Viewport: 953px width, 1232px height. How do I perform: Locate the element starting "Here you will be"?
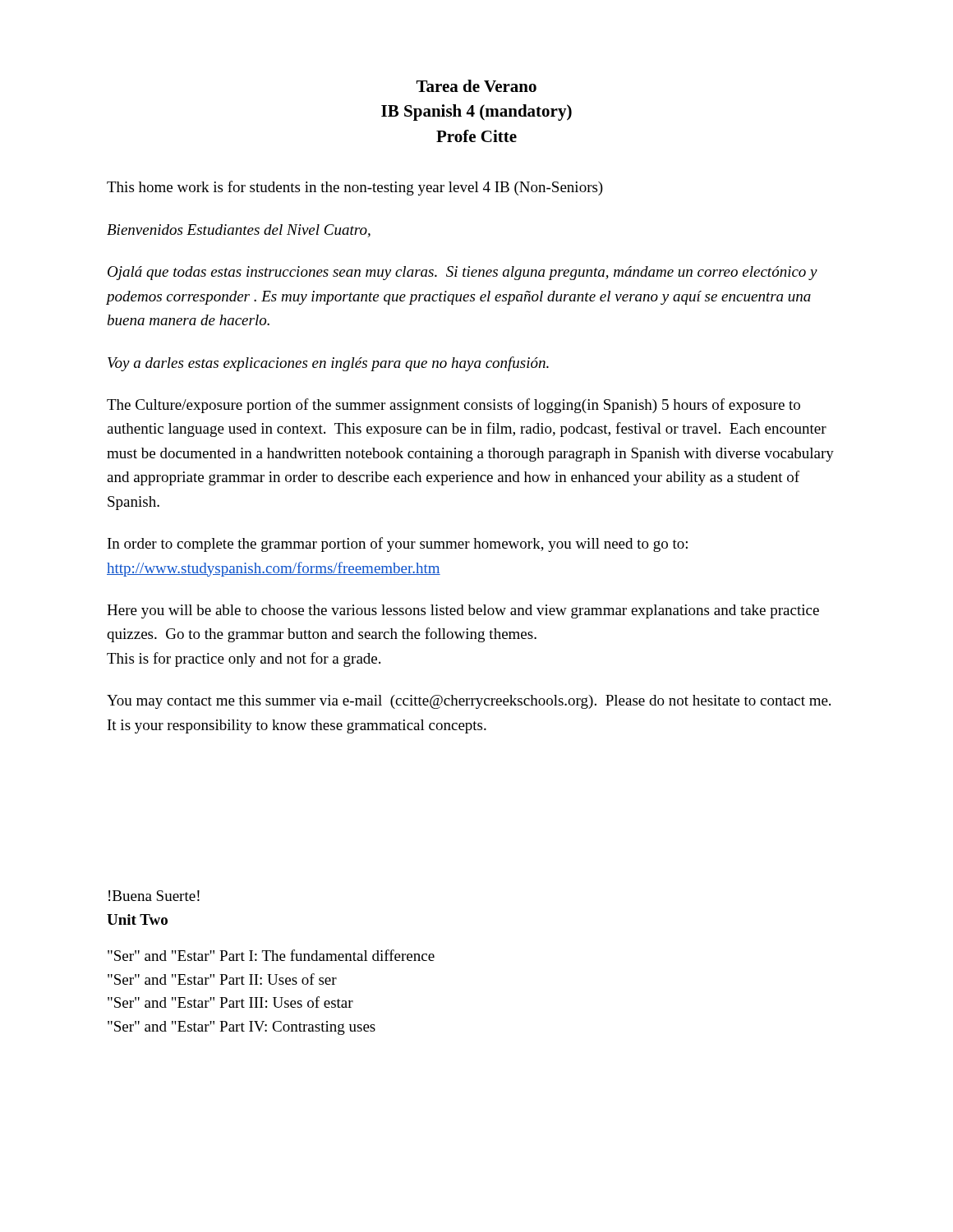tap(463, 634)
